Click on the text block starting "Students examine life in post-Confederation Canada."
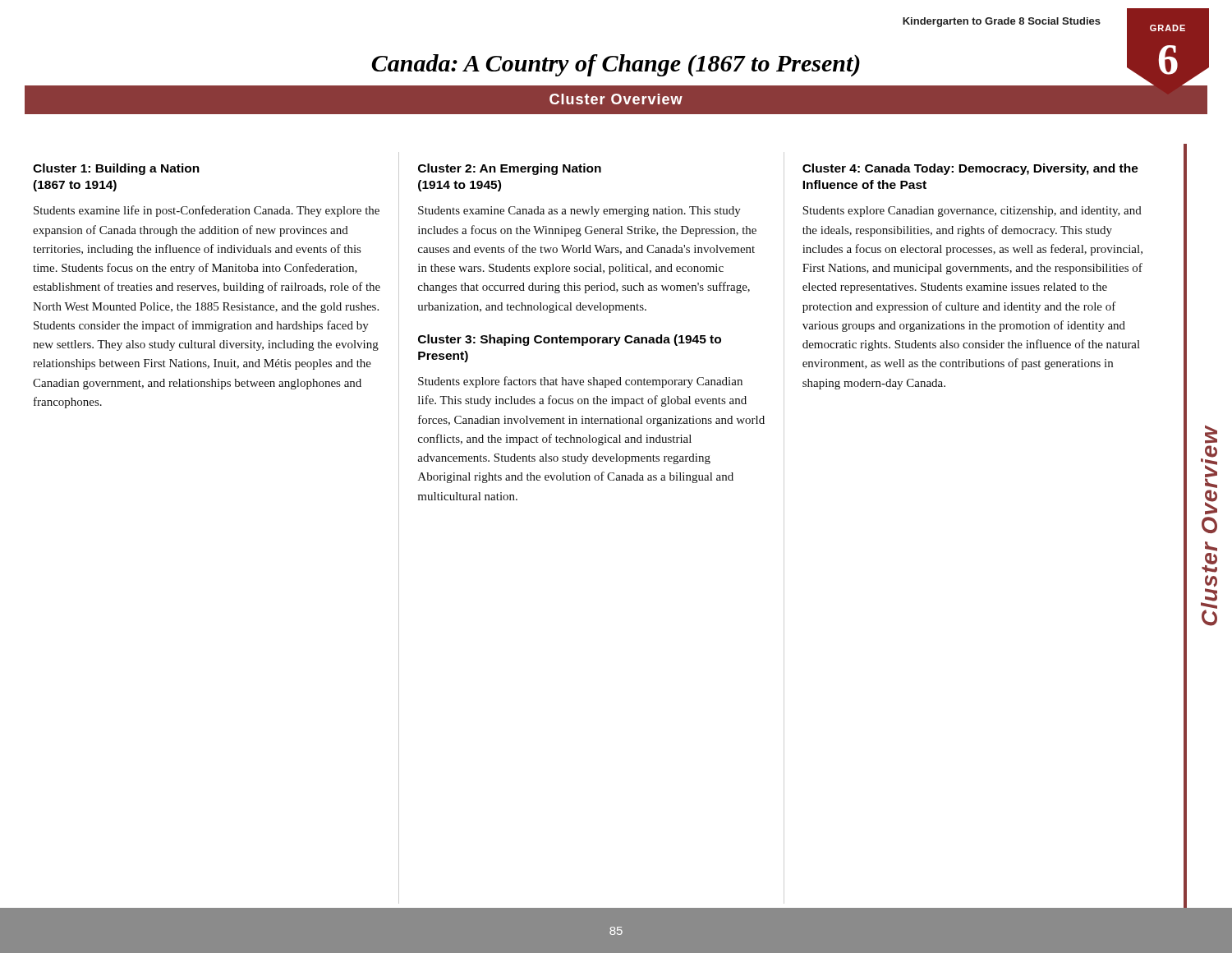 pyautogui.click(x=207, y=306)
